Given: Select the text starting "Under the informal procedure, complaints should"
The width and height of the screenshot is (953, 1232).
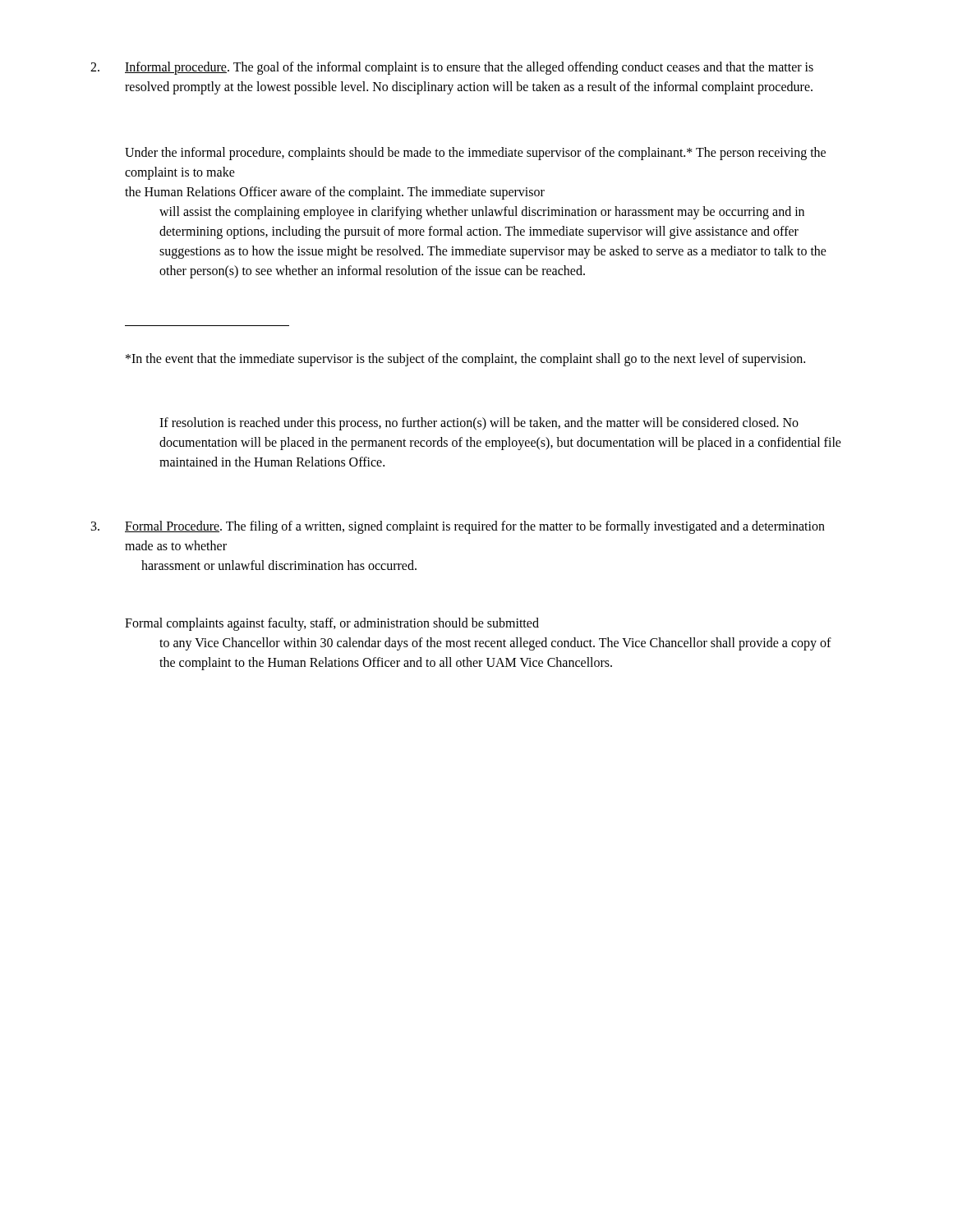Looking at the screenshot, I should [476, 162].
